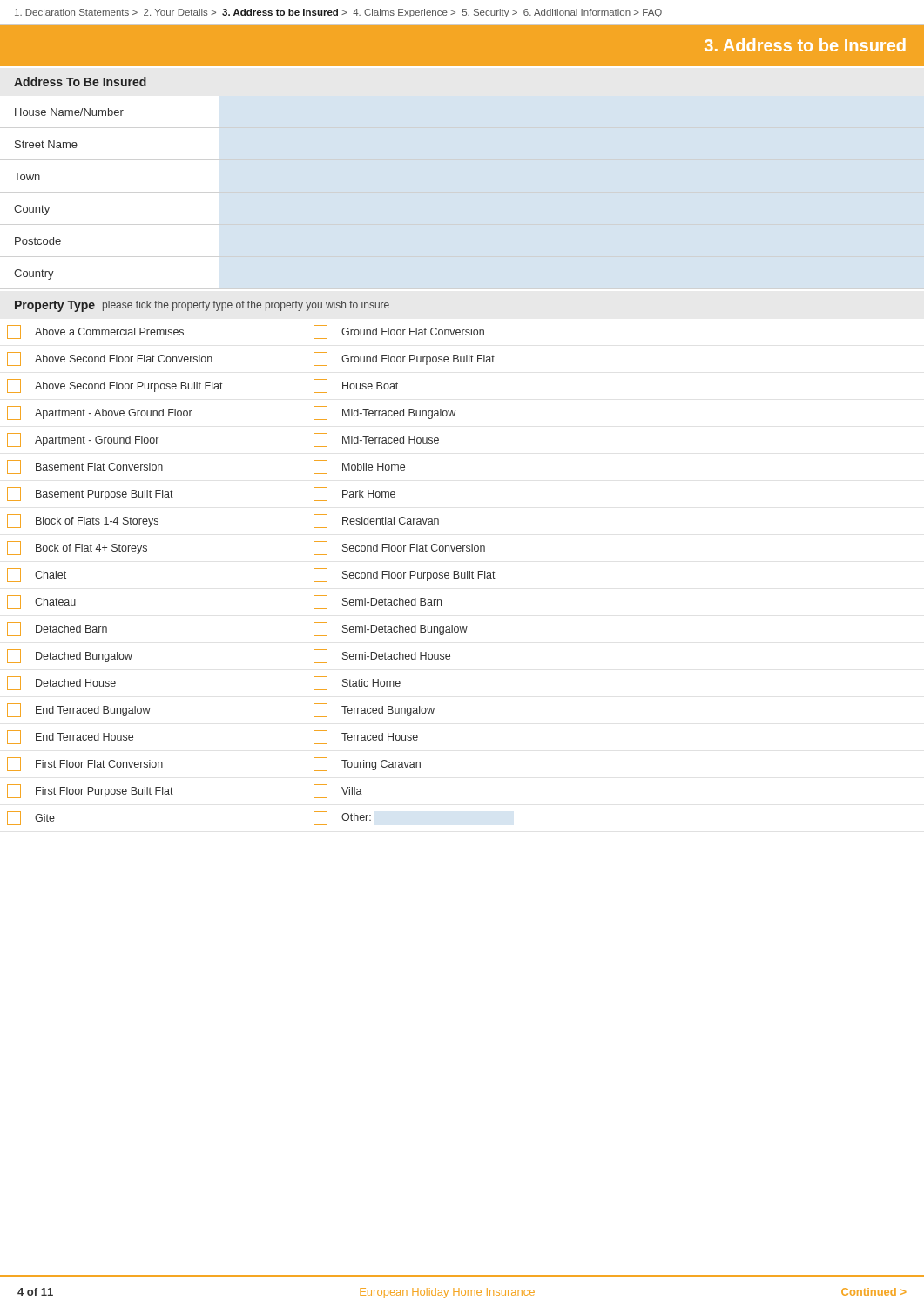The image size is (924, 1307).
Task: Select the table that reads "Above a Commercial Premises"
Action: 462,576
